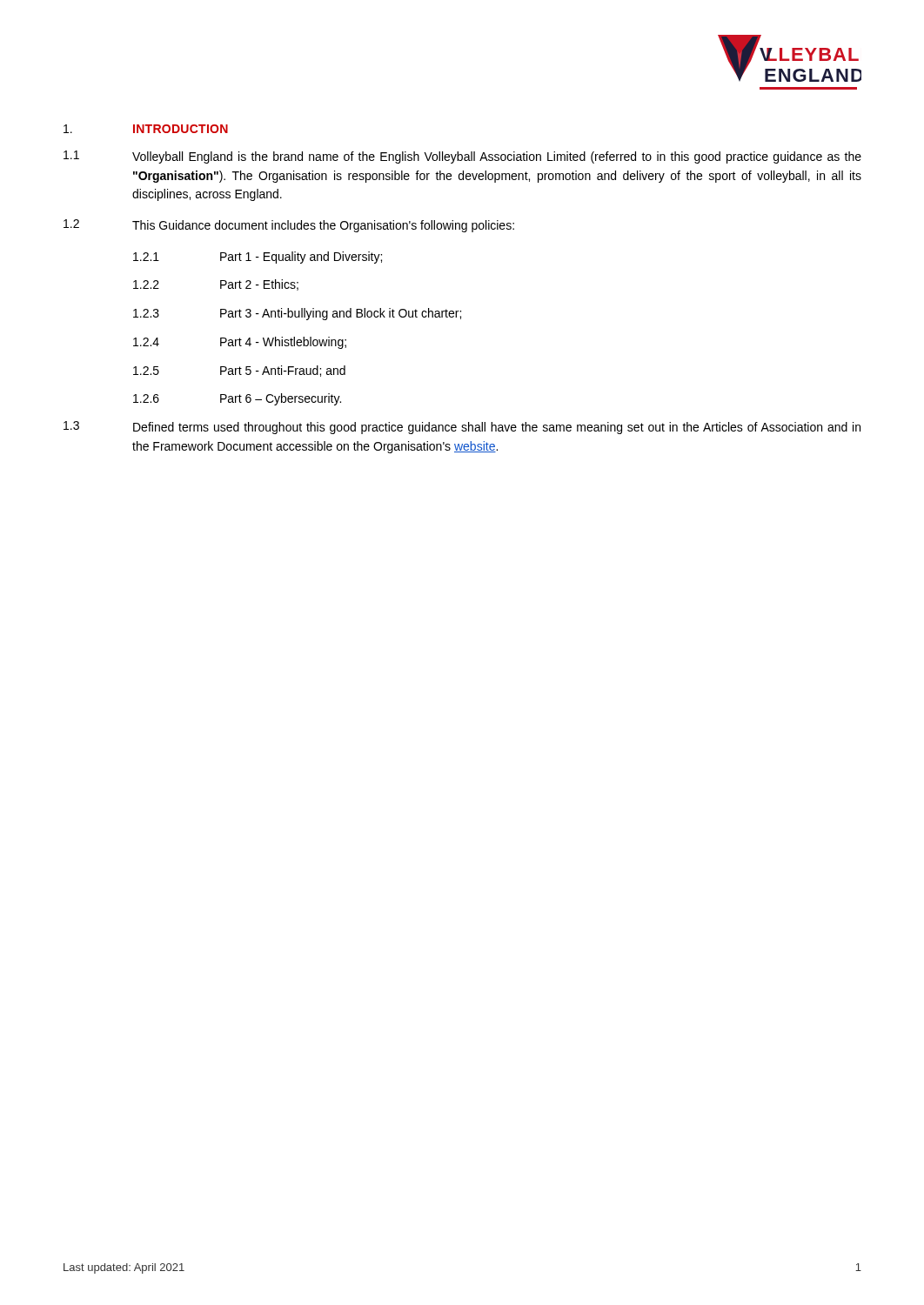The height and width of the screenshot is (1305, 924).
Task: Find the list item that says "2.6 Part 6 – Cybersecurity."
Action: 237,399
